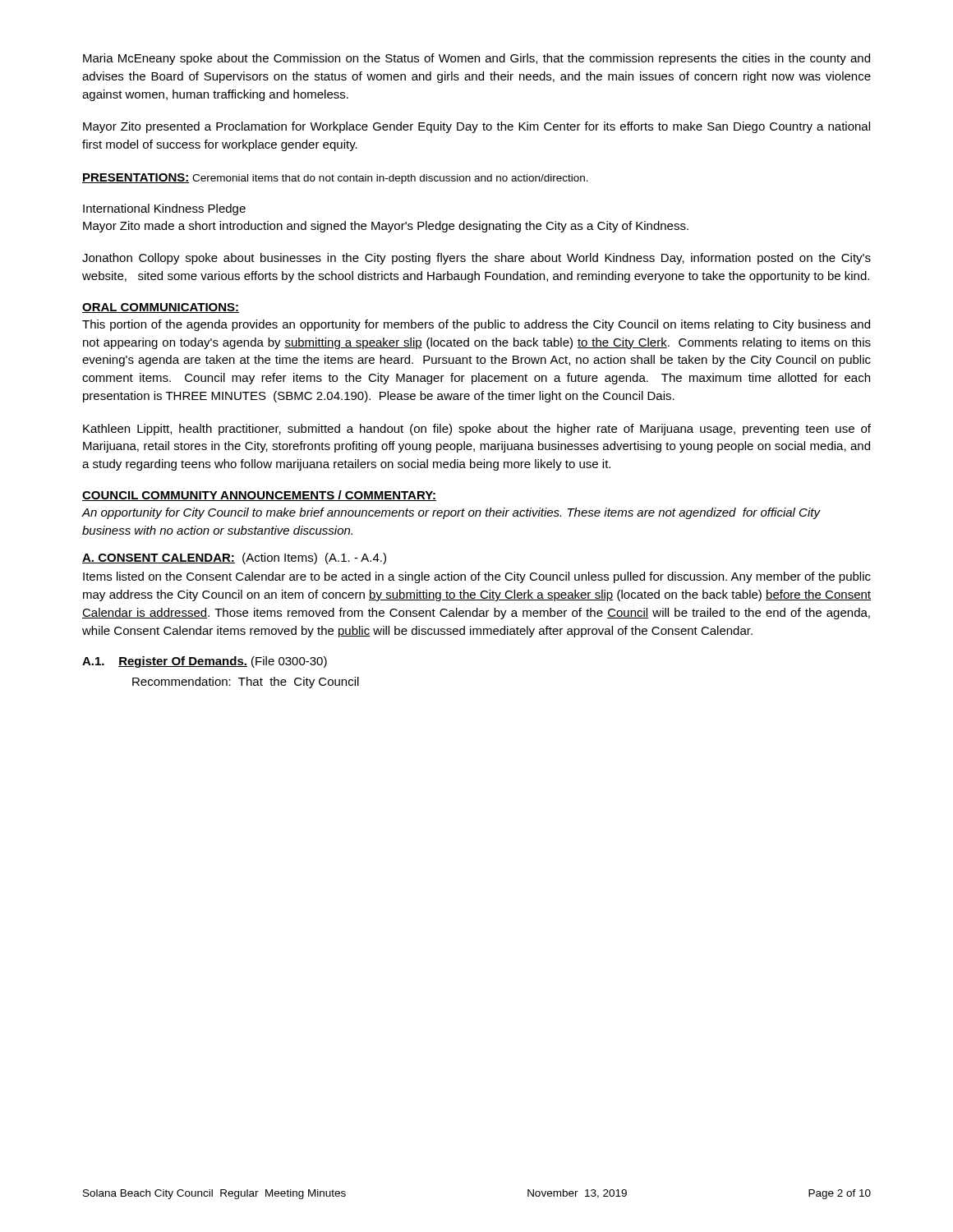Select the text starting "PRESENTATIONS: Ceremonial items"

[x=335, y=177]
